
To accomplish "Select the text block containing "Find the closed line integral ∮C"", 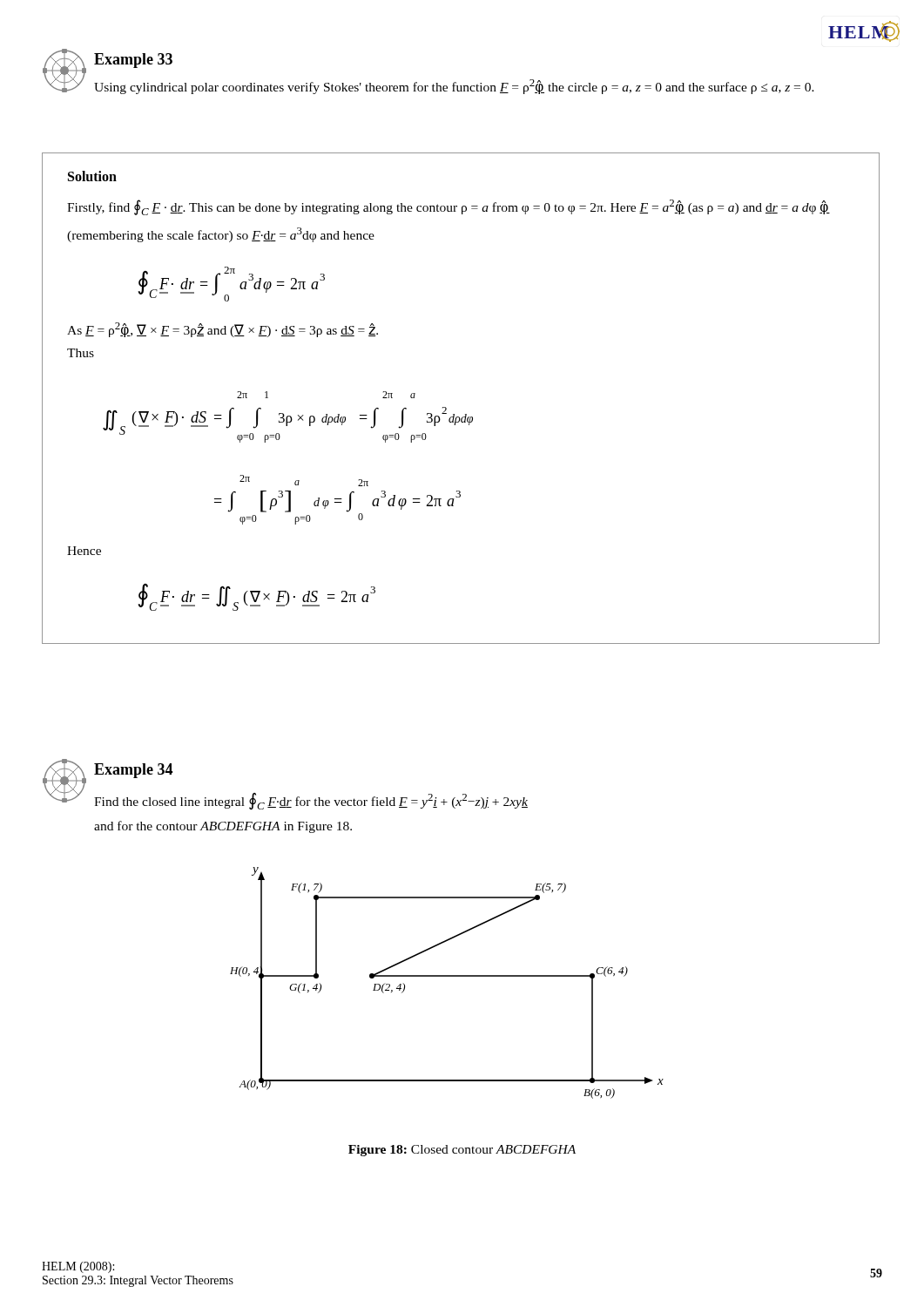I will [311, 812].
